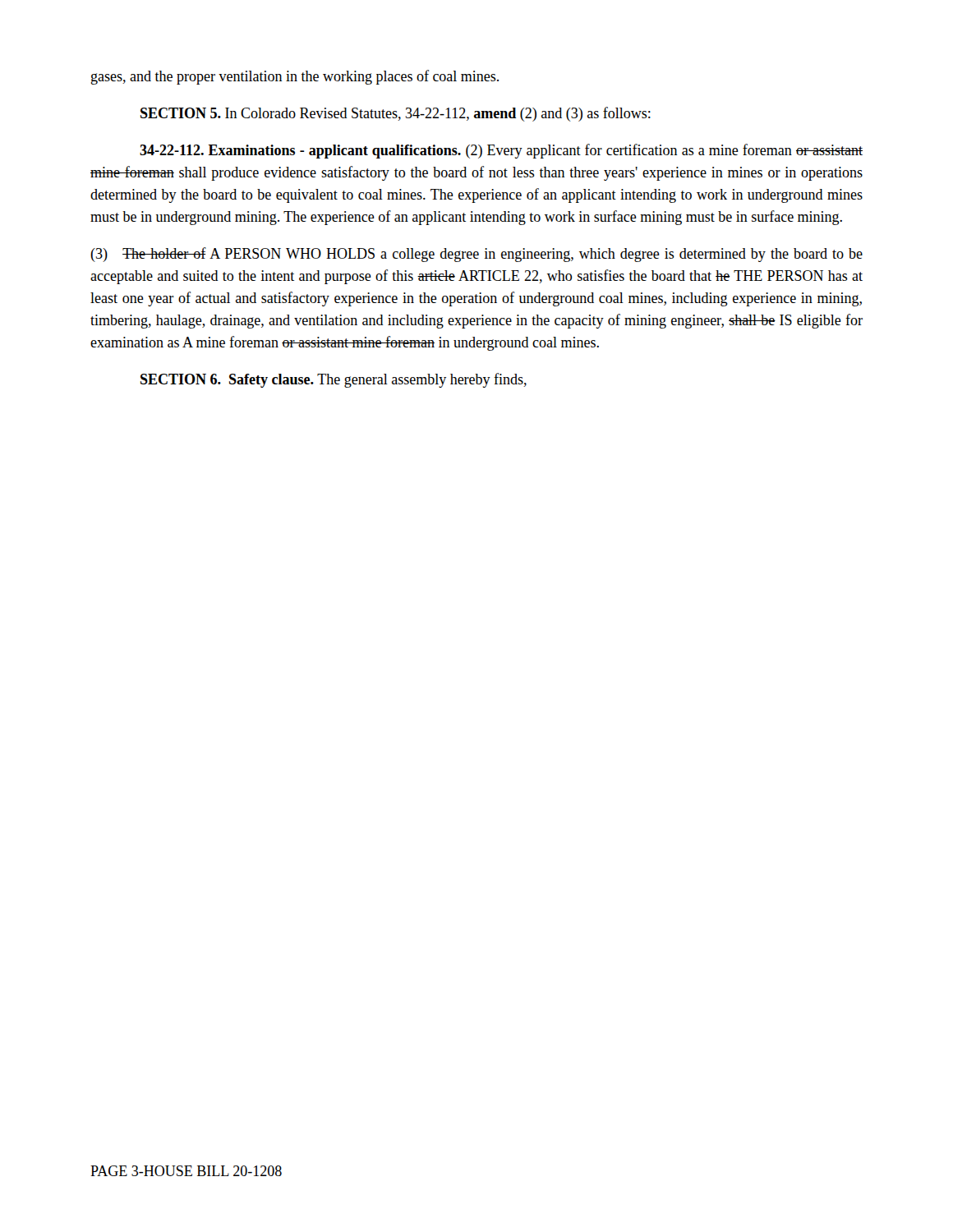Screen dimensions: 1232x953
Task: Where is the passage that starts "SECTION 6. Safety clause. The"?
Action: pyautogui.click(x=476, y=380)
